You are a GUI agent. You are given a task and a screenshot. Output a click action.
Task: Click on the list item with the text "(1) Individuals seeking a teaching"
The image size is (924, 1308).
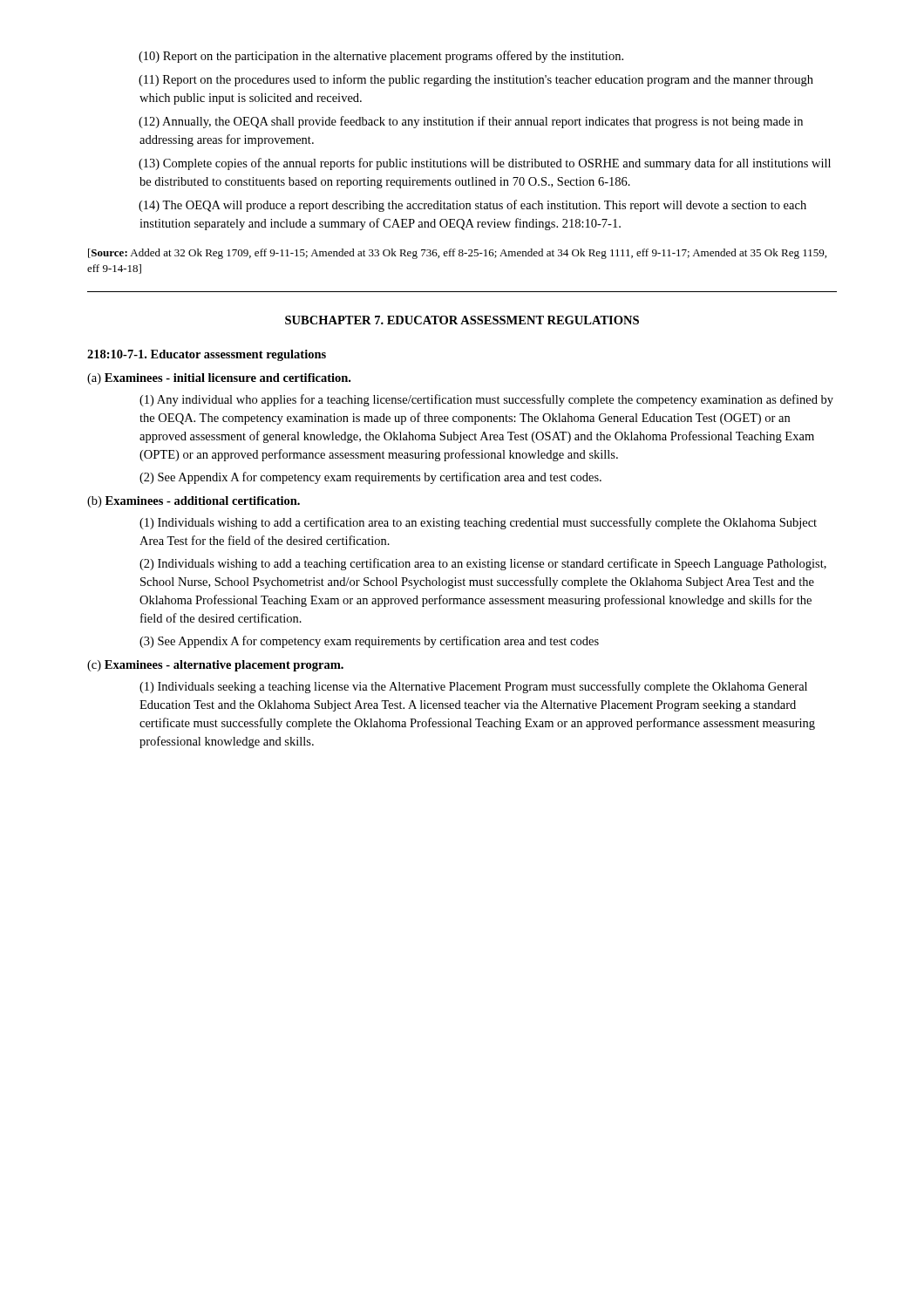click(477, 714)
